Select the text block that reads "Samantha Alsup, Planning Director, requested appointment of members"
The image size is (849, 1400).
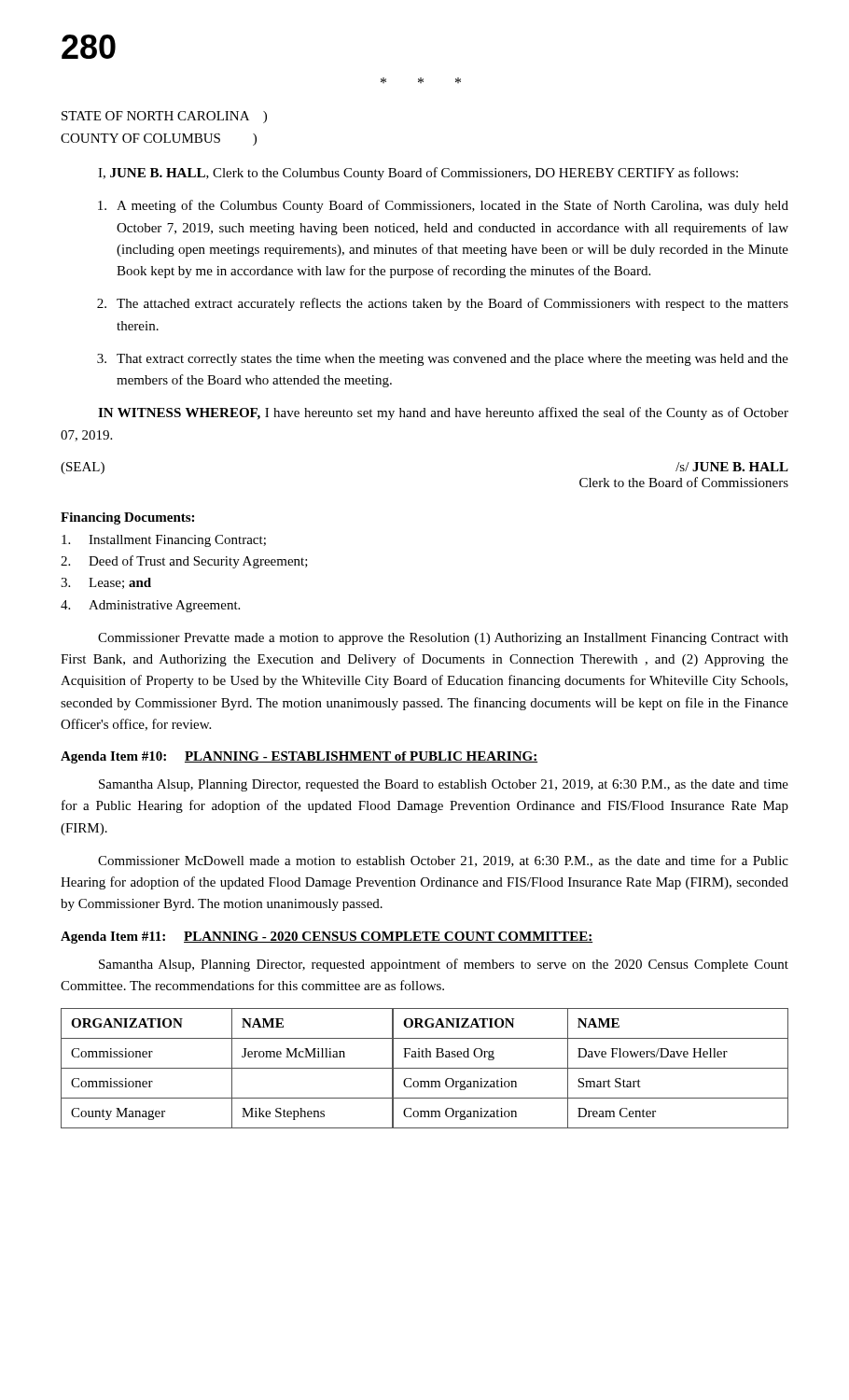[424, 975]
